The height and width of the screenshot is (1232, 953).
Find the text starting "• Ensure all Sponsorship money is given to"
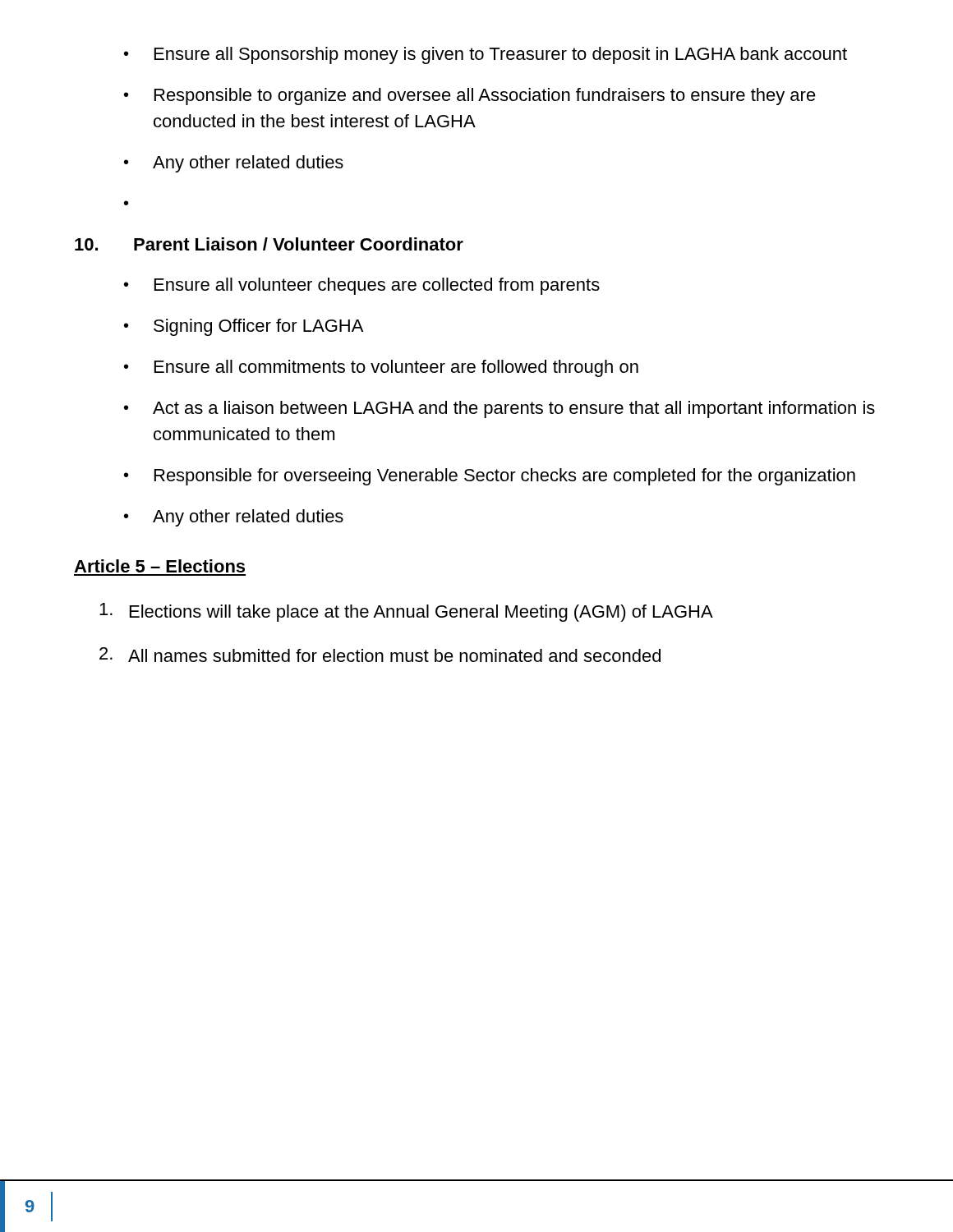[x=501, y=54]
